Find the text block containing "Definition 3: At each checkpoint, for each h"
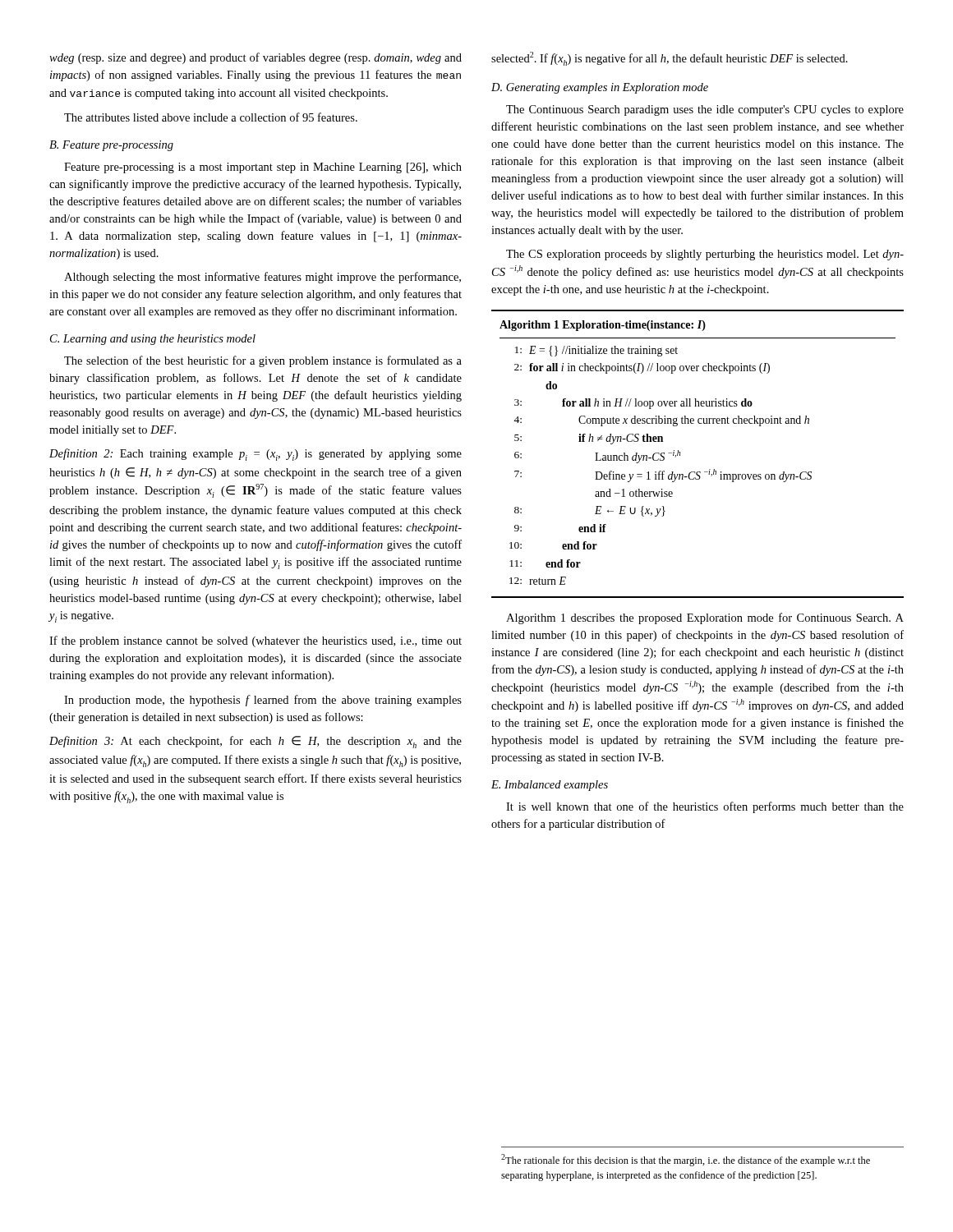This screenshot has width=953, height=1232. pos(255,770)
